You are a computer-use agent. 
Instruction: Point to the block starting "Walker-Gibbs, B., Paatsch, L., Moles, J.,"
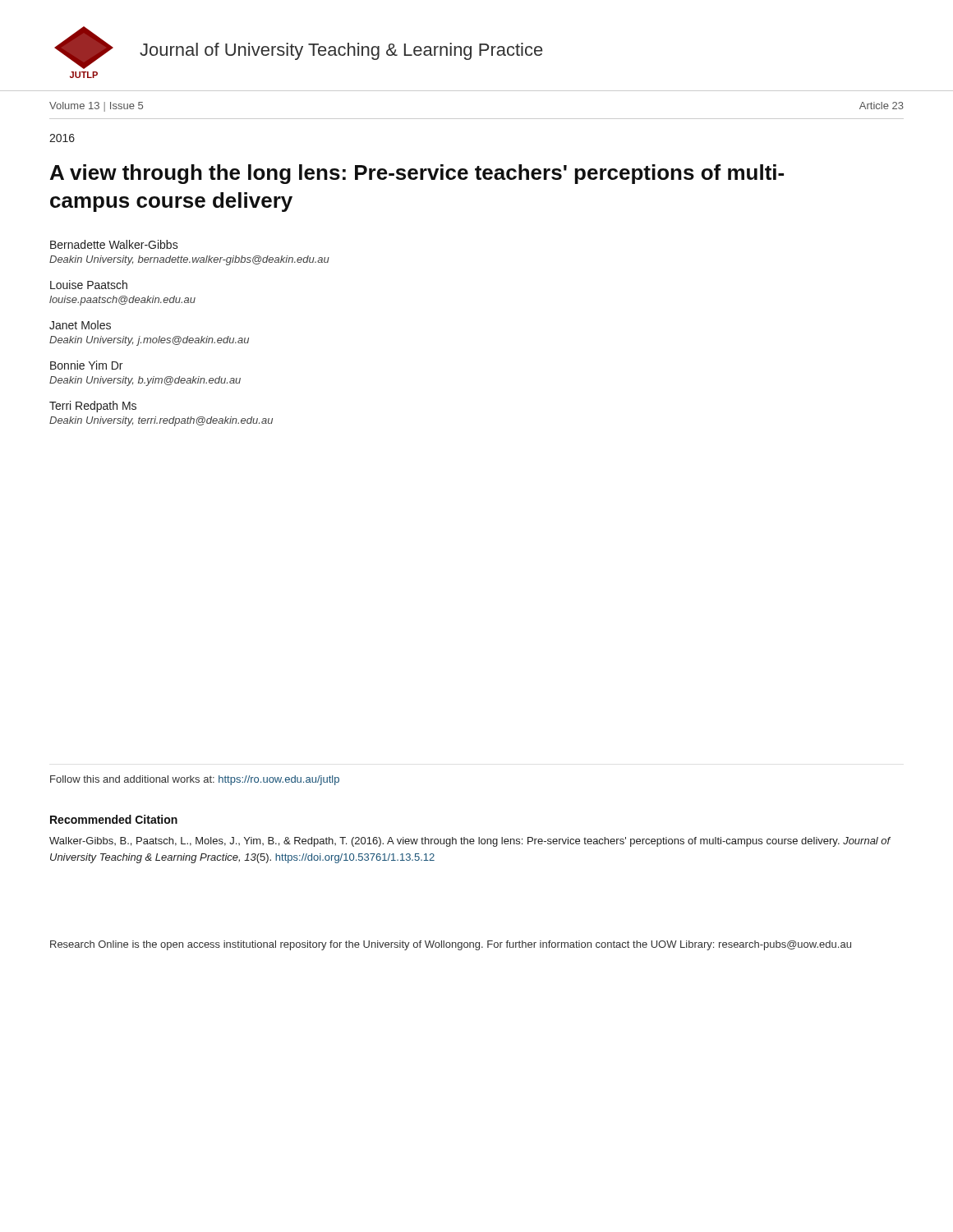(470, 849)
